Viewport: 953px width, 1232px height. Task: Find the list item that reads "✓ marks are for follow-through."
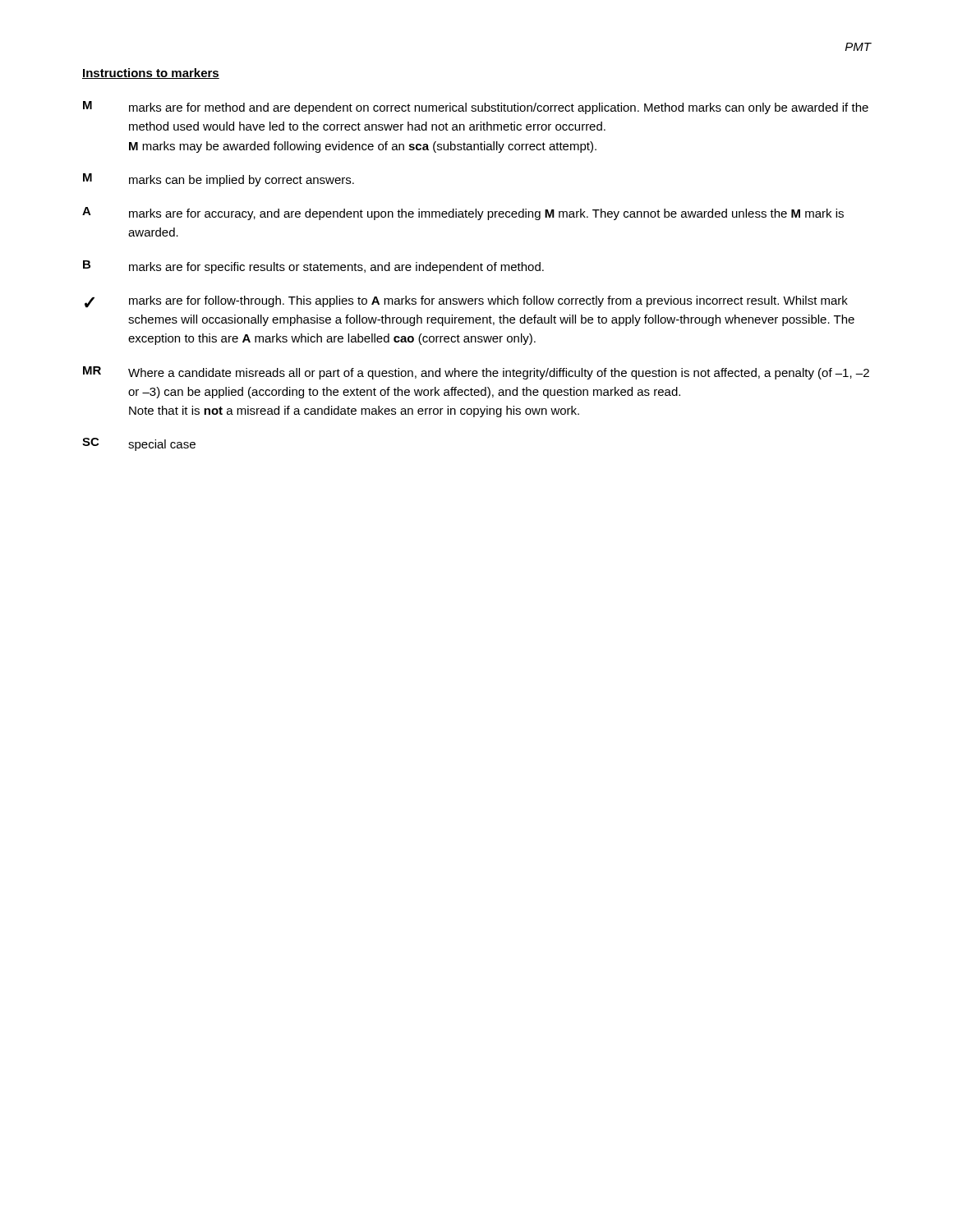[x=476, y=319]
